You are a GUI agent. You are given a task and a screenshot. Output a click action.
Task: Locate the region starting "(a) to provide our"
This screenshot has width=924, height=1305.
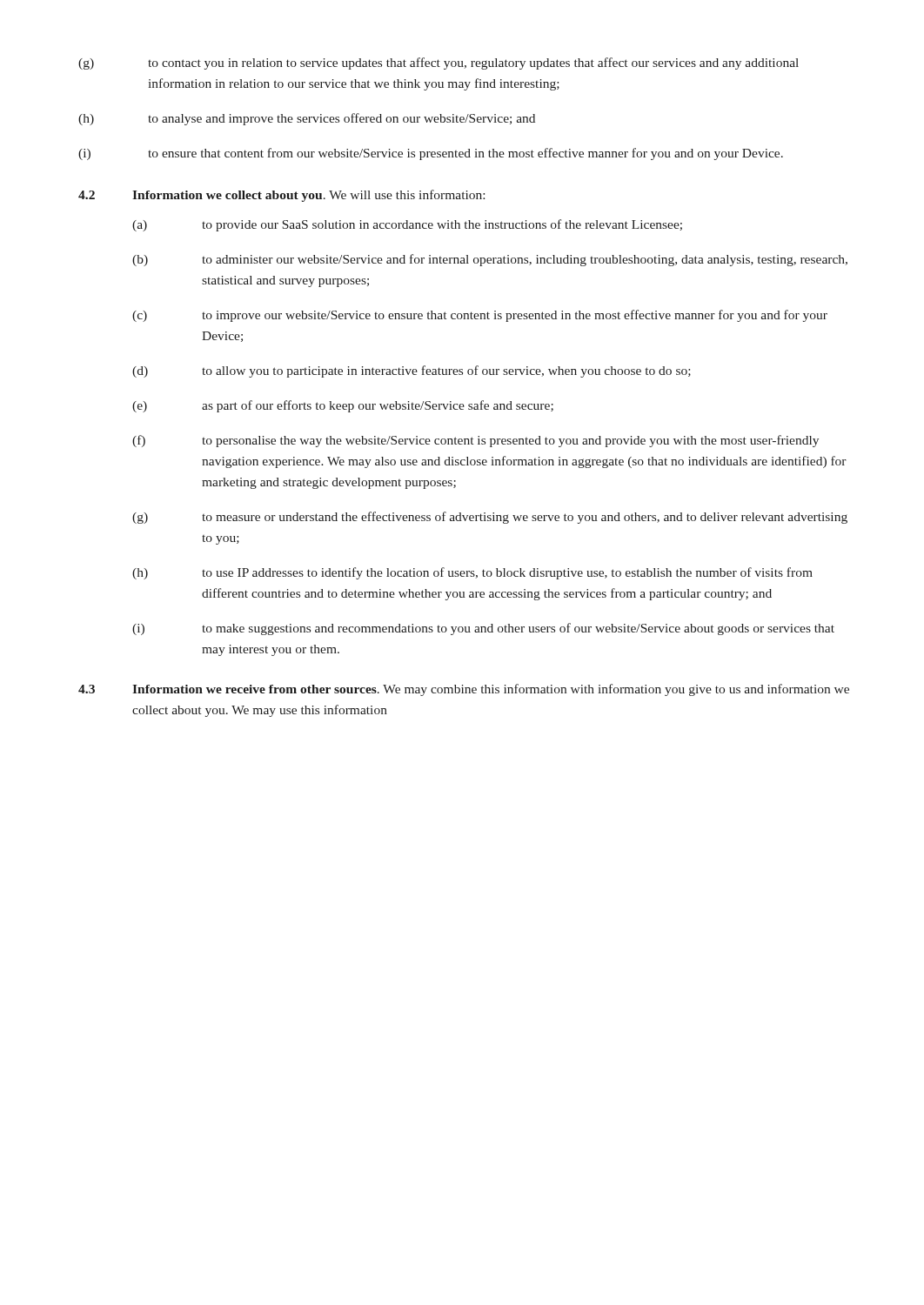coord(493,225)
